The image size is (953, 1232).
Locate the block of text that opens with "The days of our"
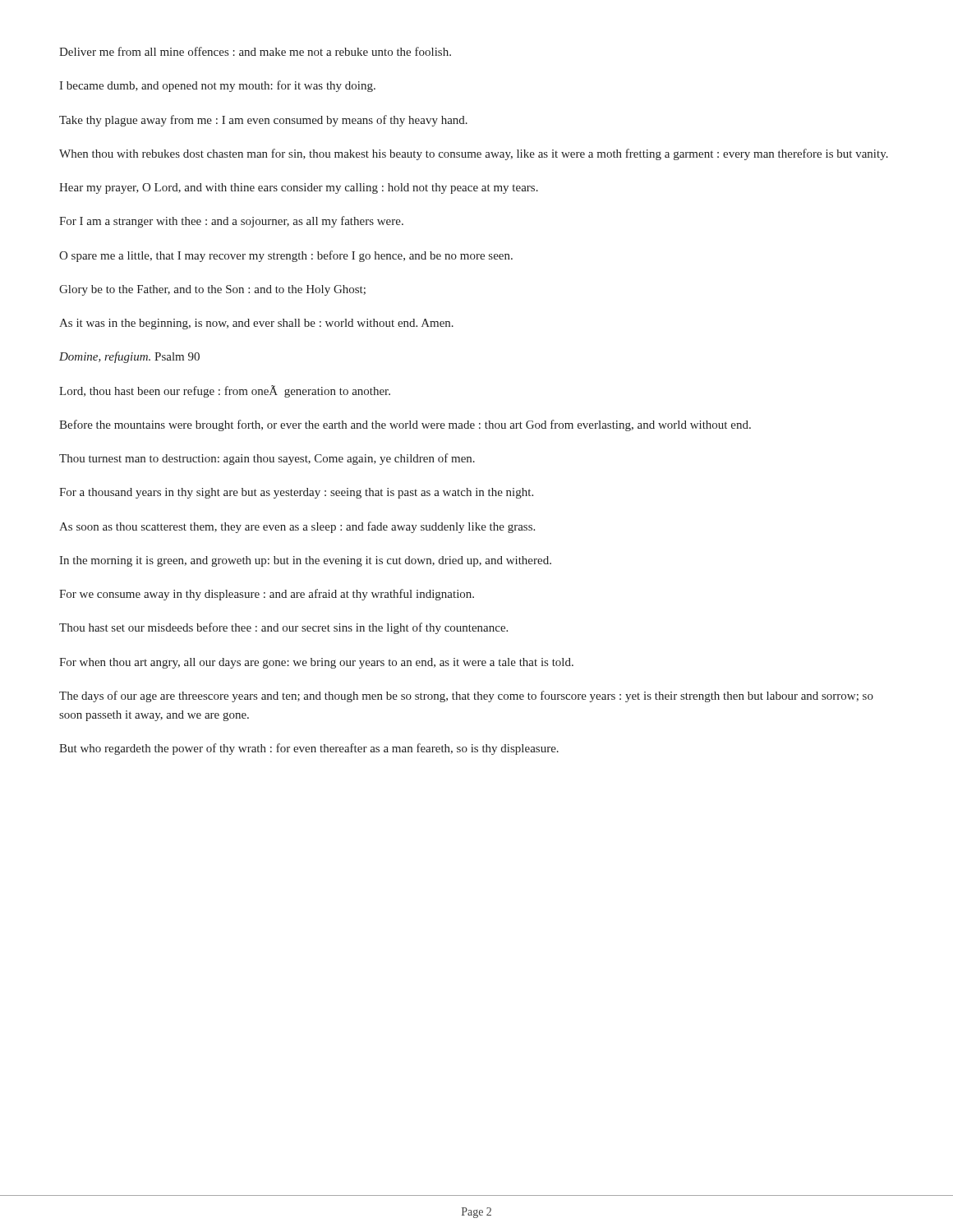coord(466,705)
